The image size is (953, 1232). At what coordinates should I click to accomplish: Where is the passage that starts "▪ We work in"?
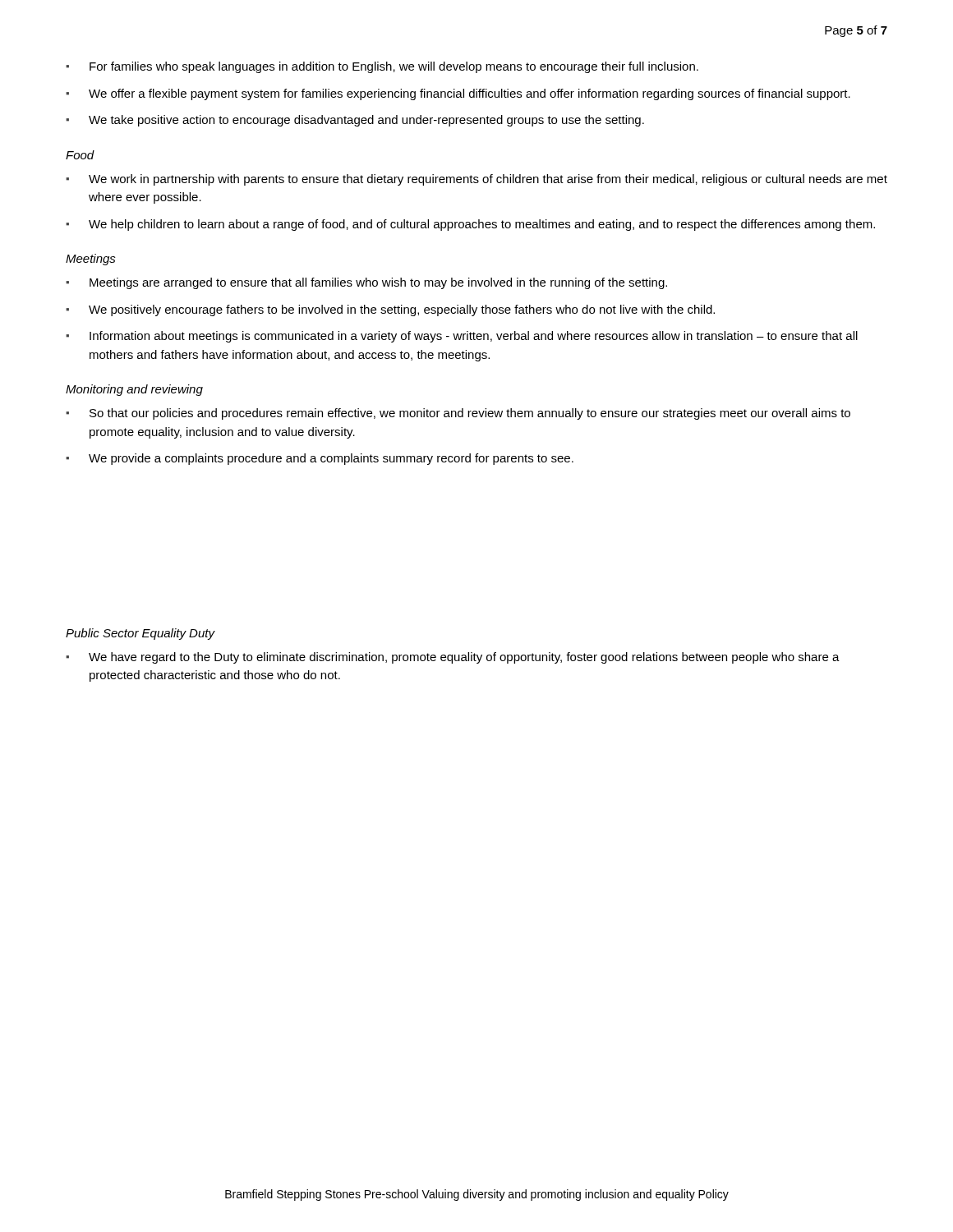click(x=476, y=188)
